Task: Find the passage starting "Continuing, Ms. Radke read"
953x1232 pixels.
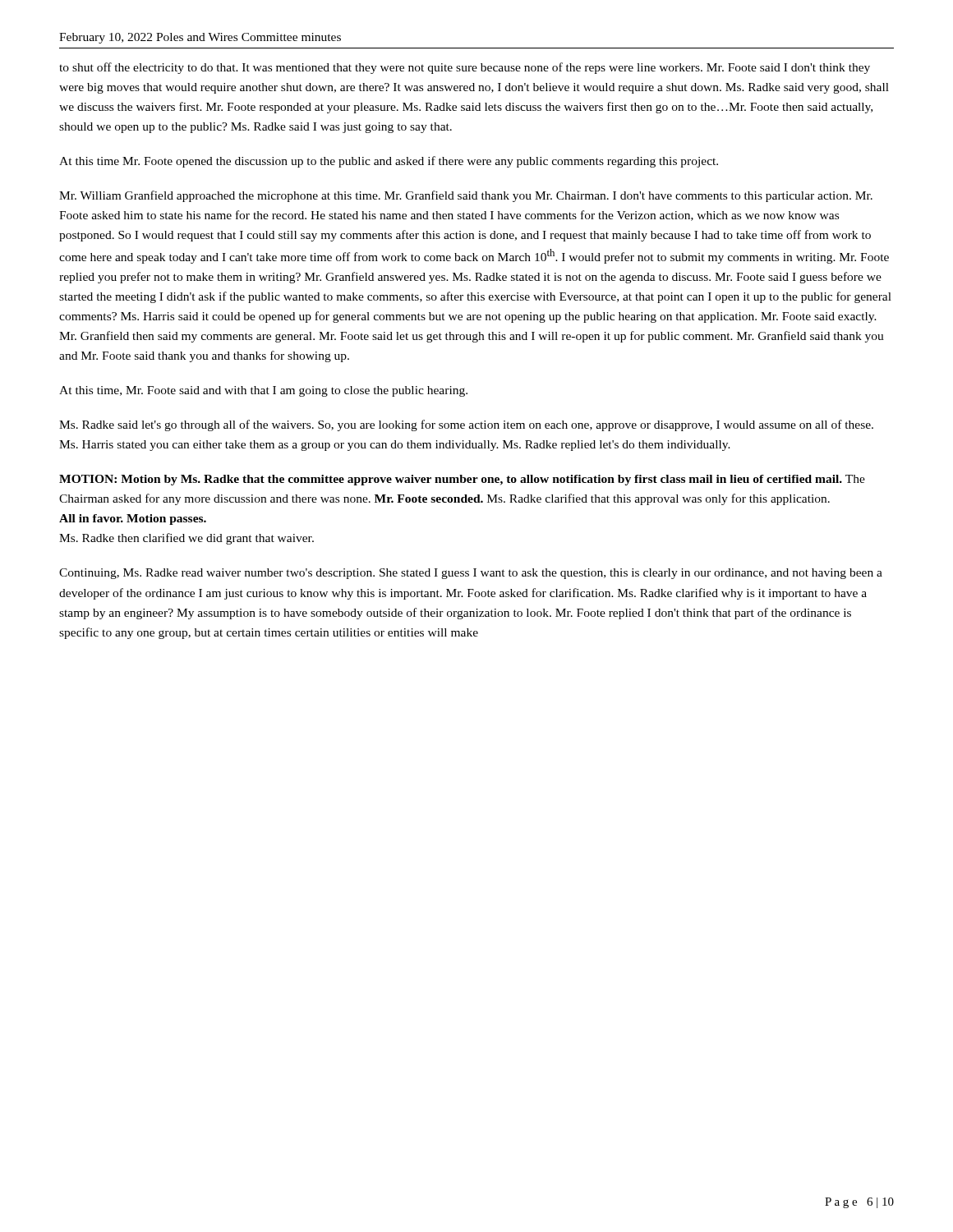Action: [x=471, y=602]
